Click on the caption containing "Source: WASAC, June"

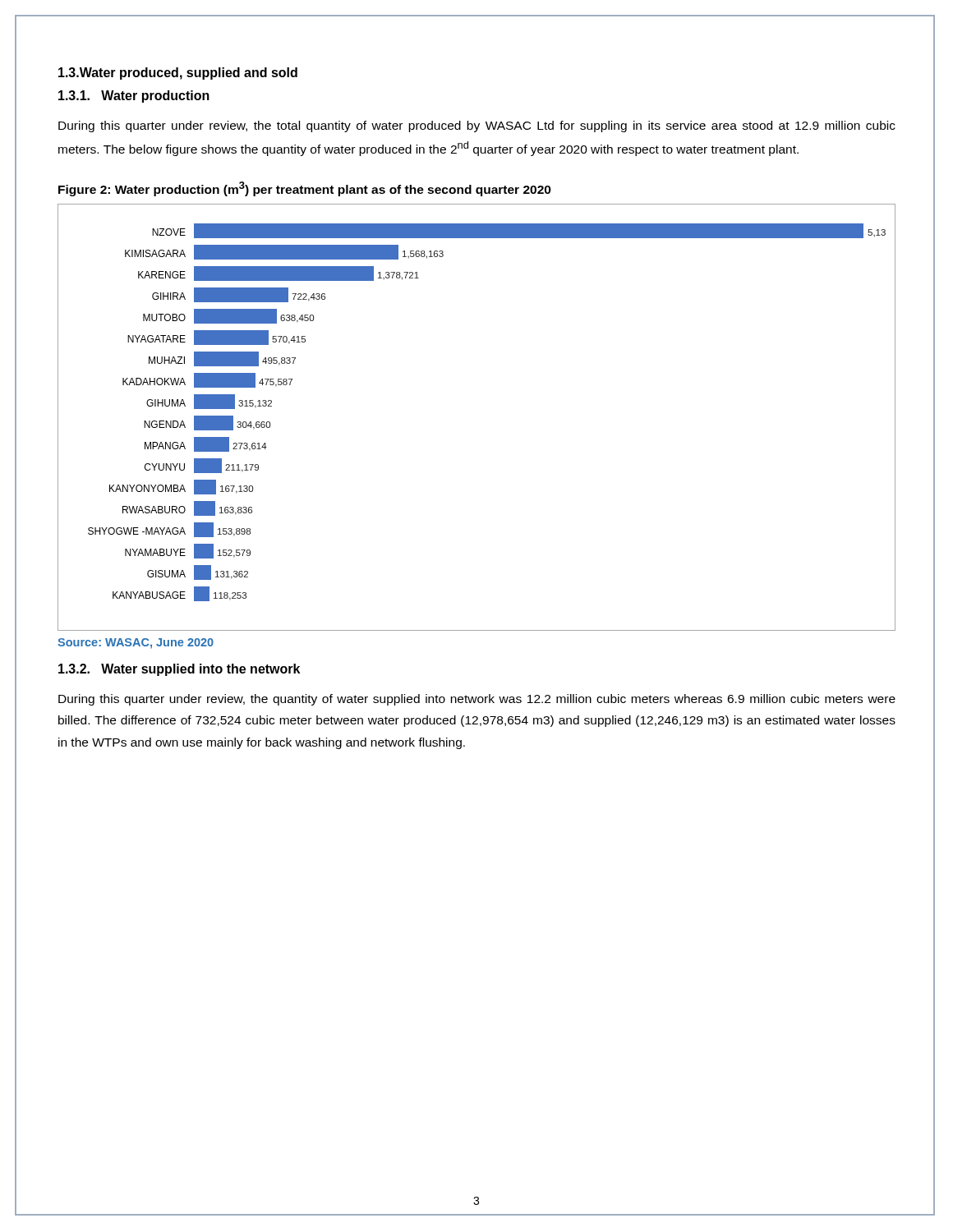point(136,642)
